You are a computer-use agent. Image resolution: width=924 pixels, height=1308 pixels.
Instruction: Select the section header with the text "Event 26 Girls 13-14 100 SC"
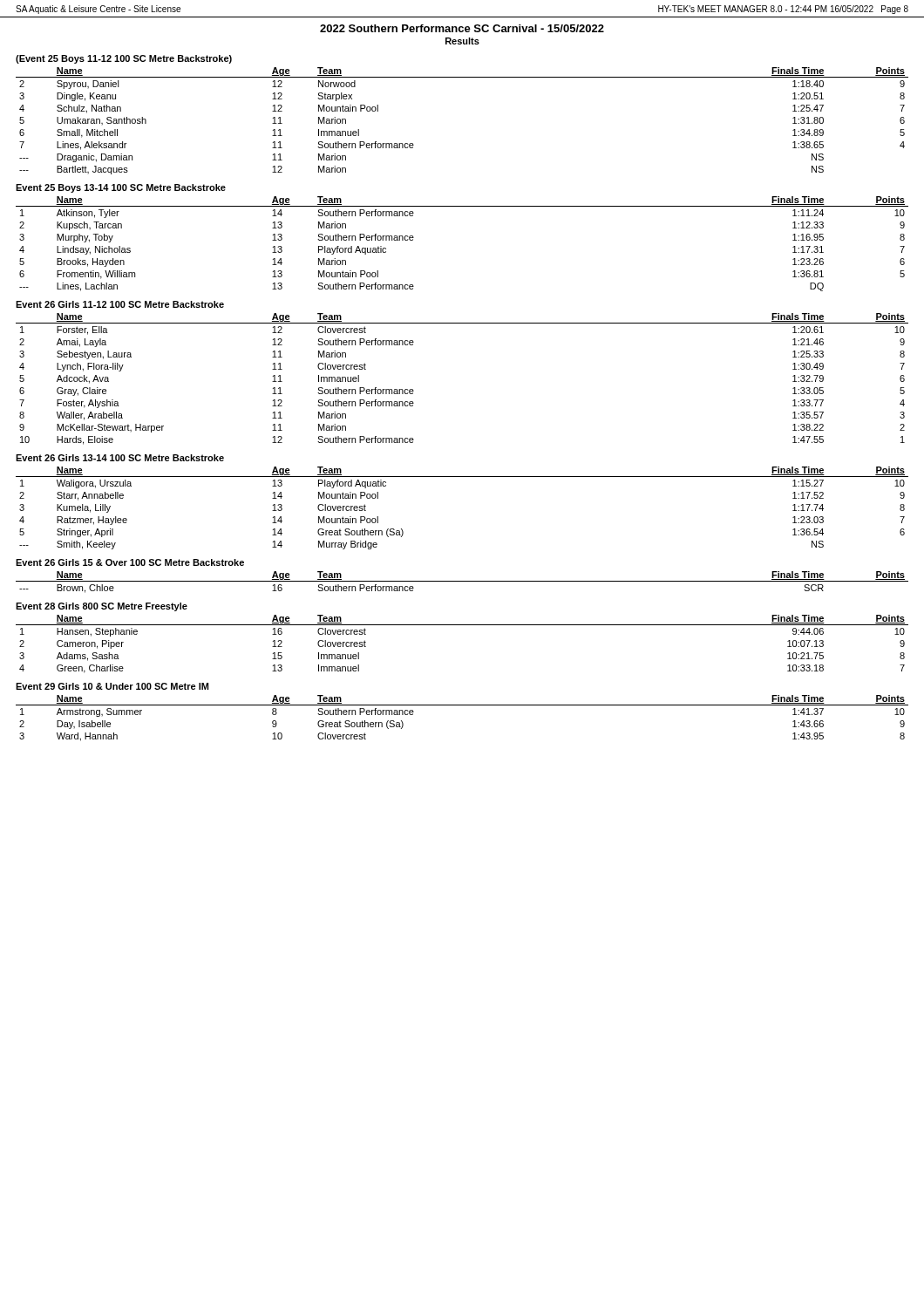[x=120, y=458]
